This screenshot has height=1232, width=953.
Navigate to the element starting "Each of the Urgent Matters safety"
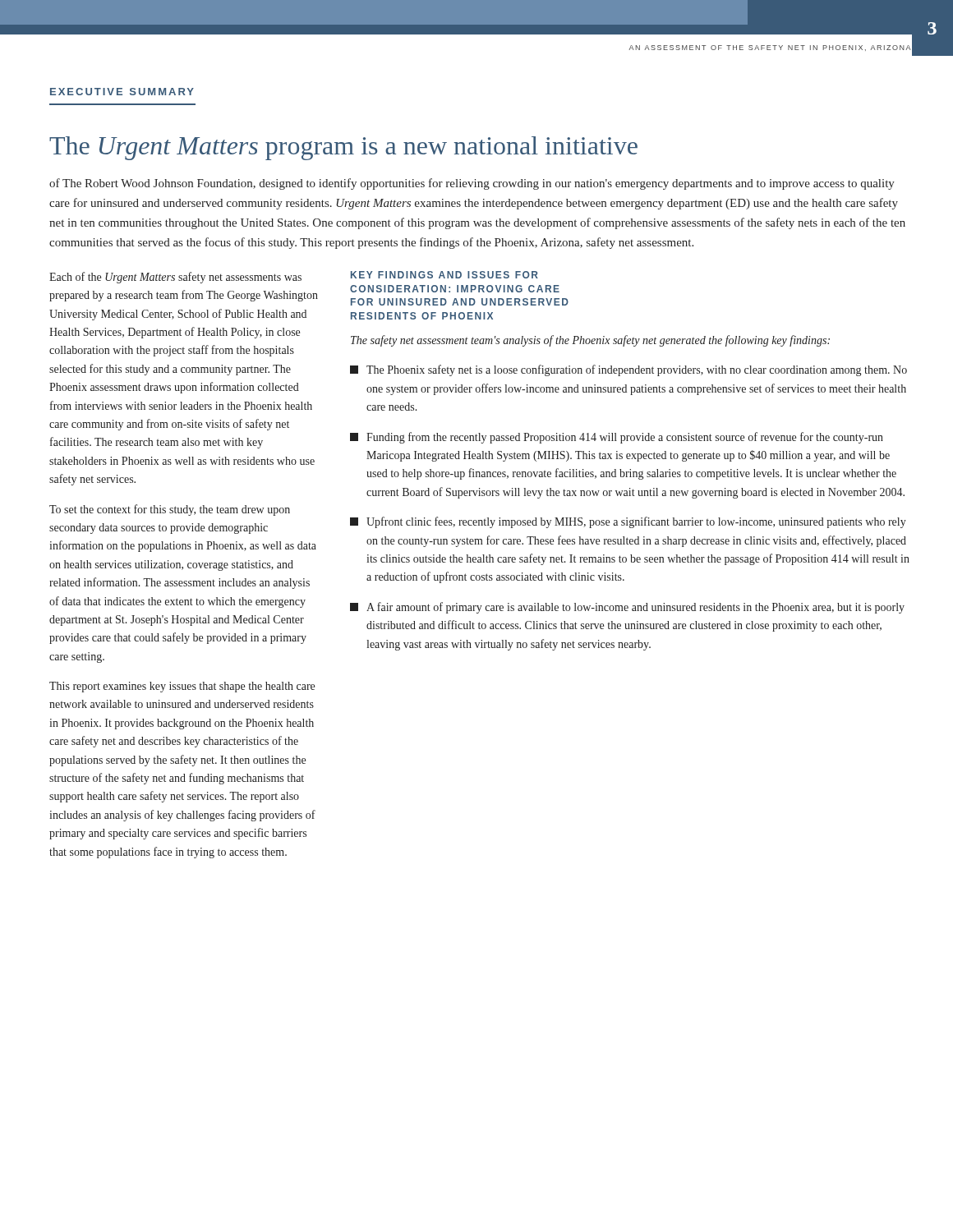[x=185, y=379]
